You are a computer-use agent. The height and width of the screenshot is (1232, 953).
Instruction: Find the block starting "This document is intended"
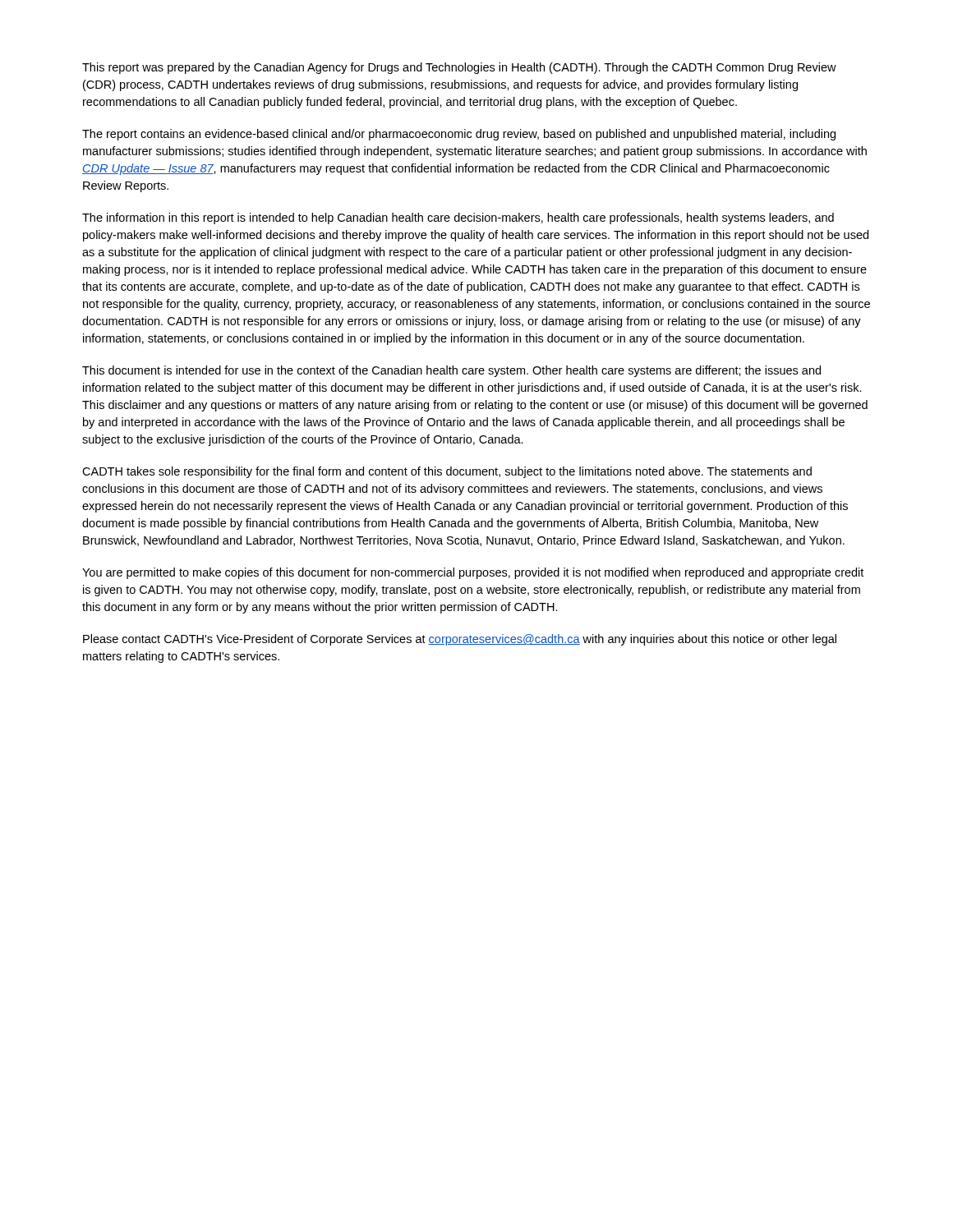(475, 405)
